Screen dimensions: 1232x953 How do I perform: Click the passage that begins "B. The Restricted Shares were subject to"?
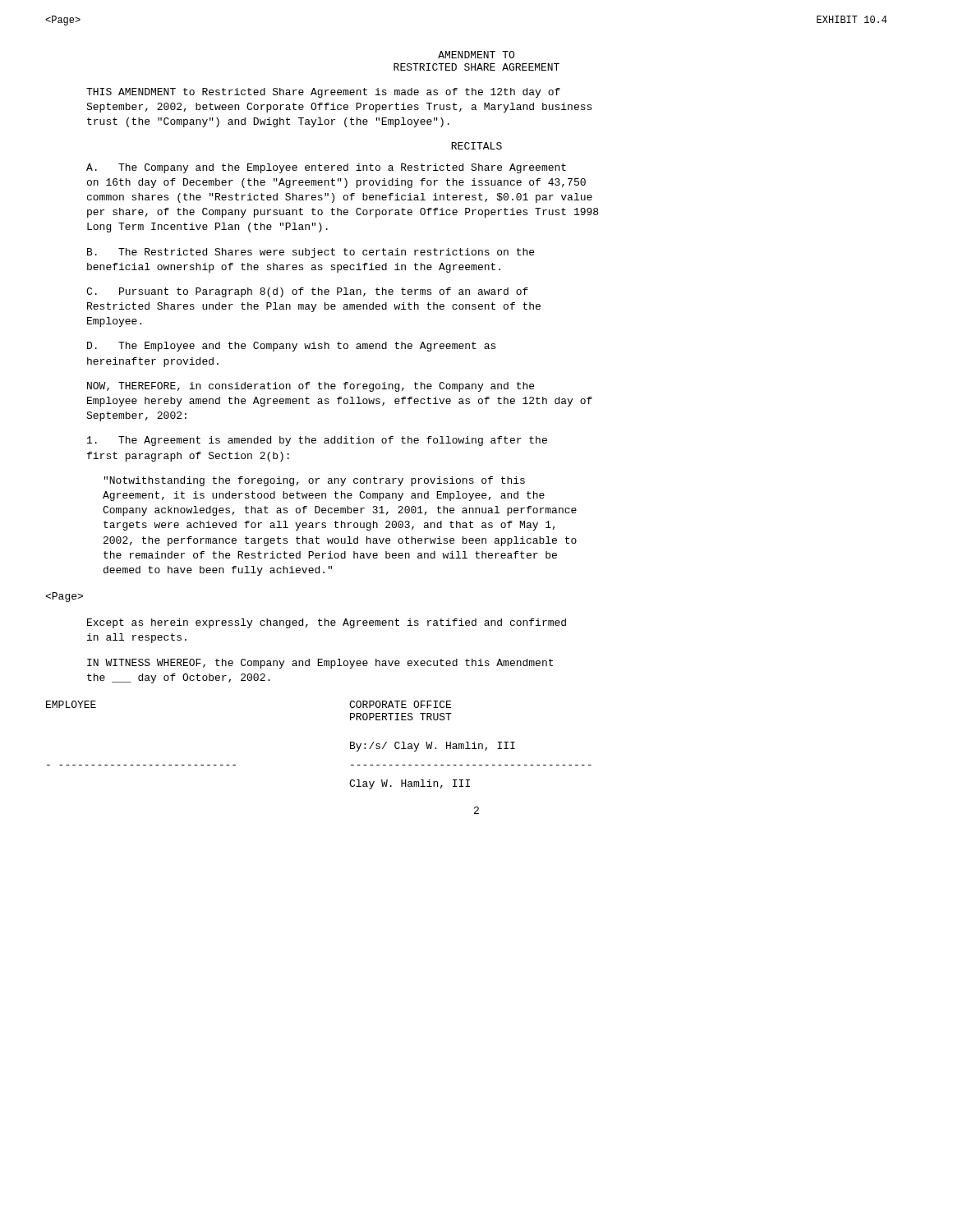click(311, 260)
